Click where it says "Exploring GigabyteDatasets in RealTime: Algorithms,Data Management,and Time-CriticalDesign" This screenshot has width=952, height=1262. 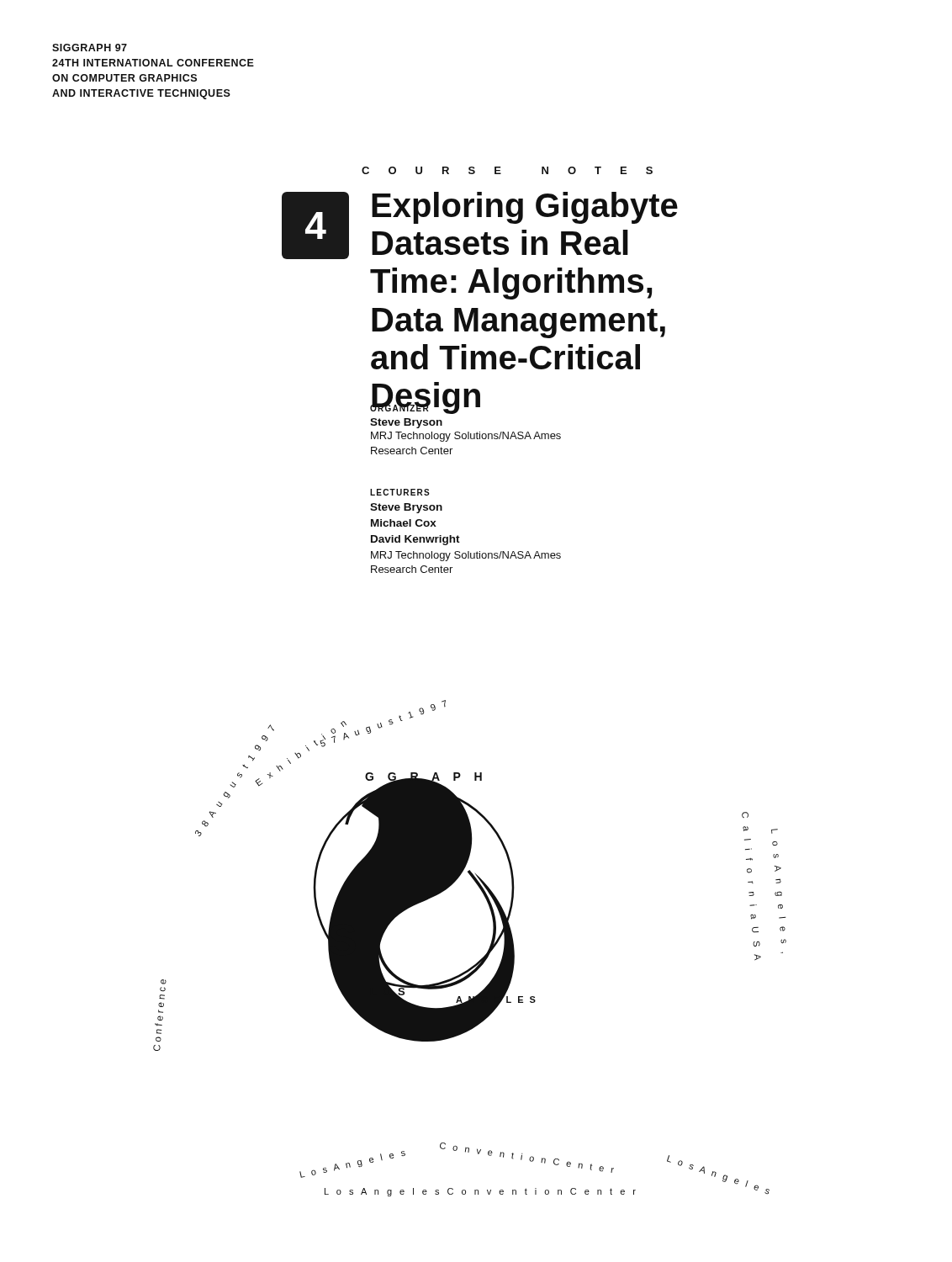tap(593, 301)
